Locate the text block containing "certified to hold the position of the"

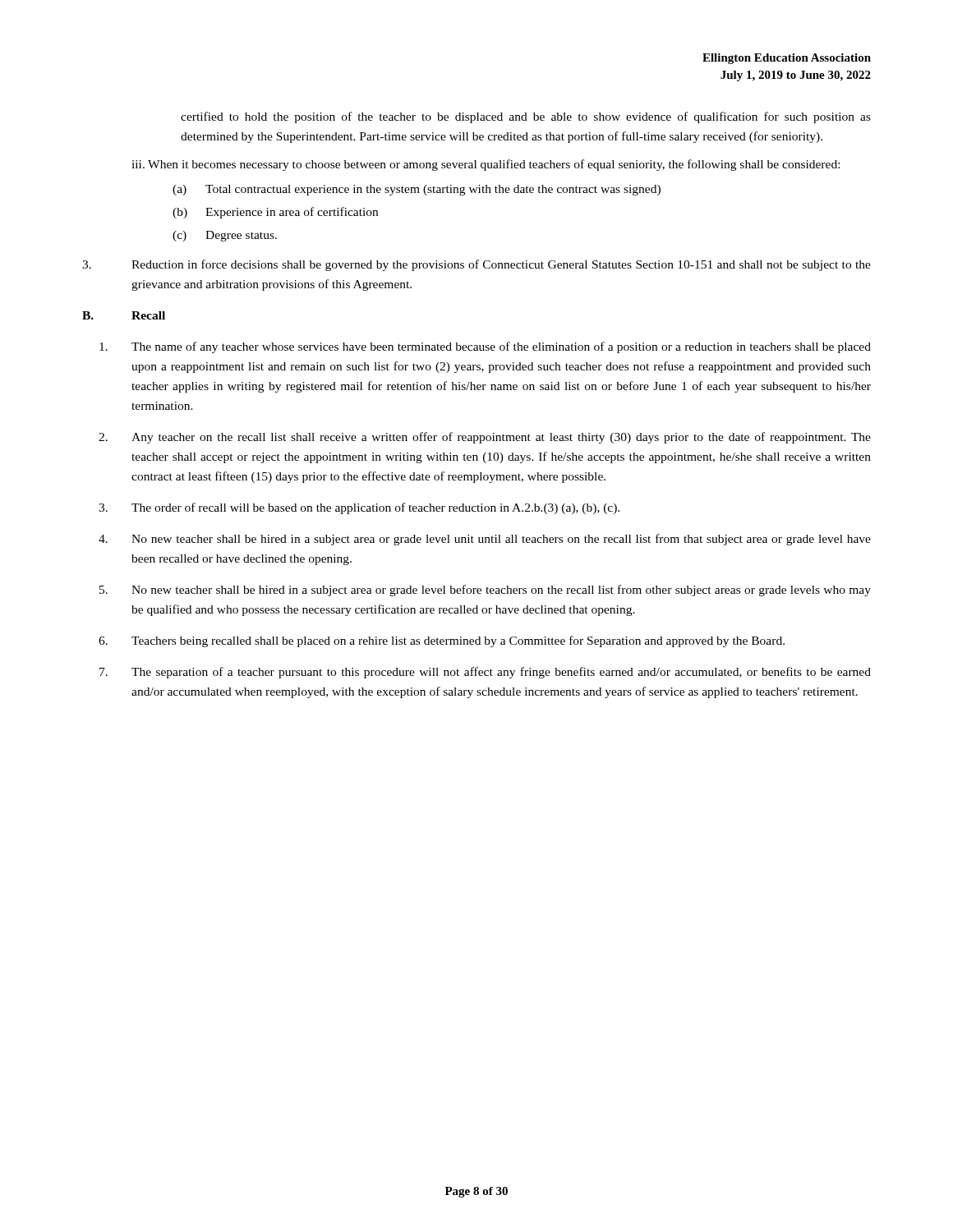526,126
